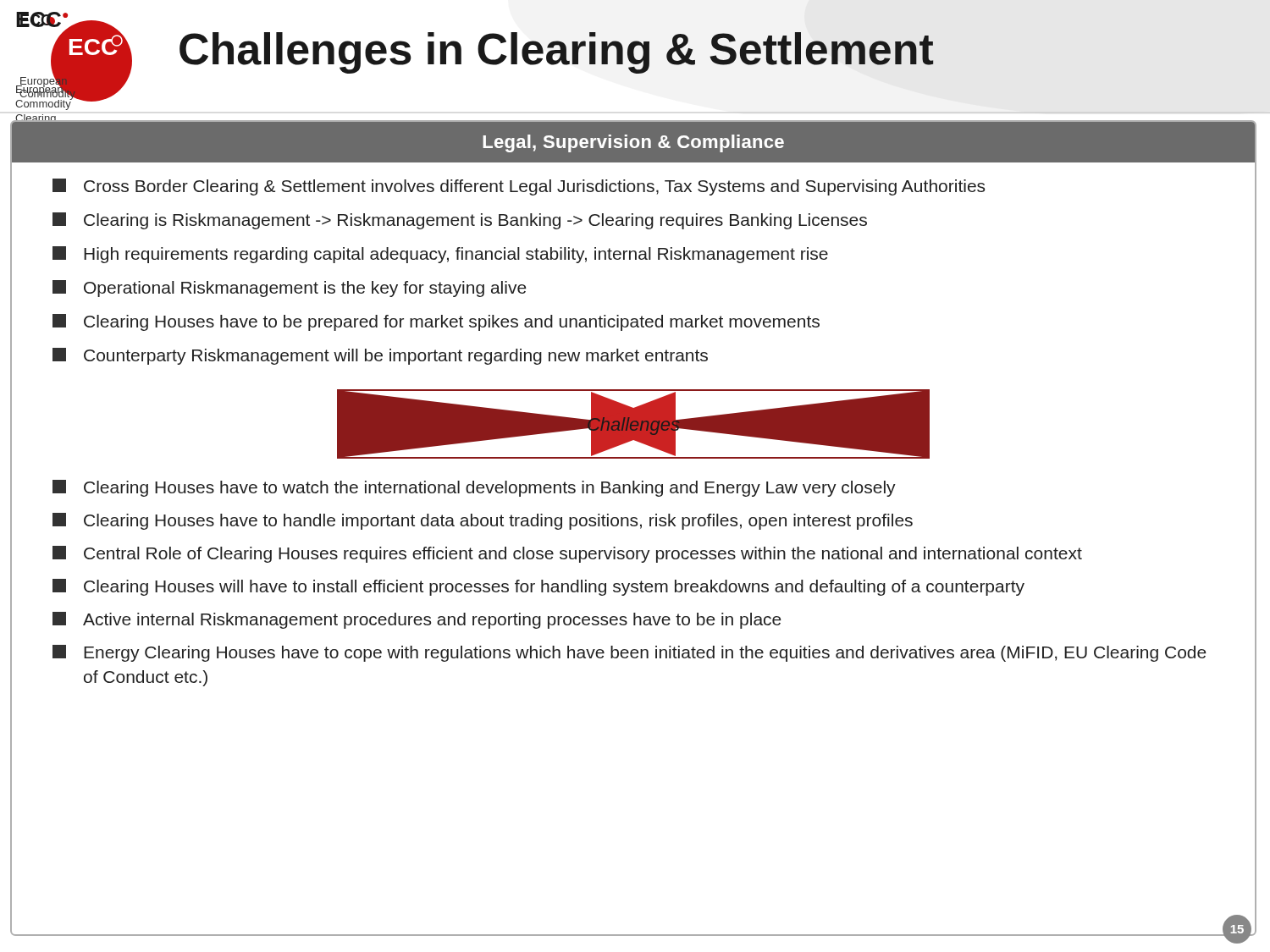
Task: Click on the text starting "High requirements regarding capital adequacy, financial stability,"
Action: tap(440, 254)
